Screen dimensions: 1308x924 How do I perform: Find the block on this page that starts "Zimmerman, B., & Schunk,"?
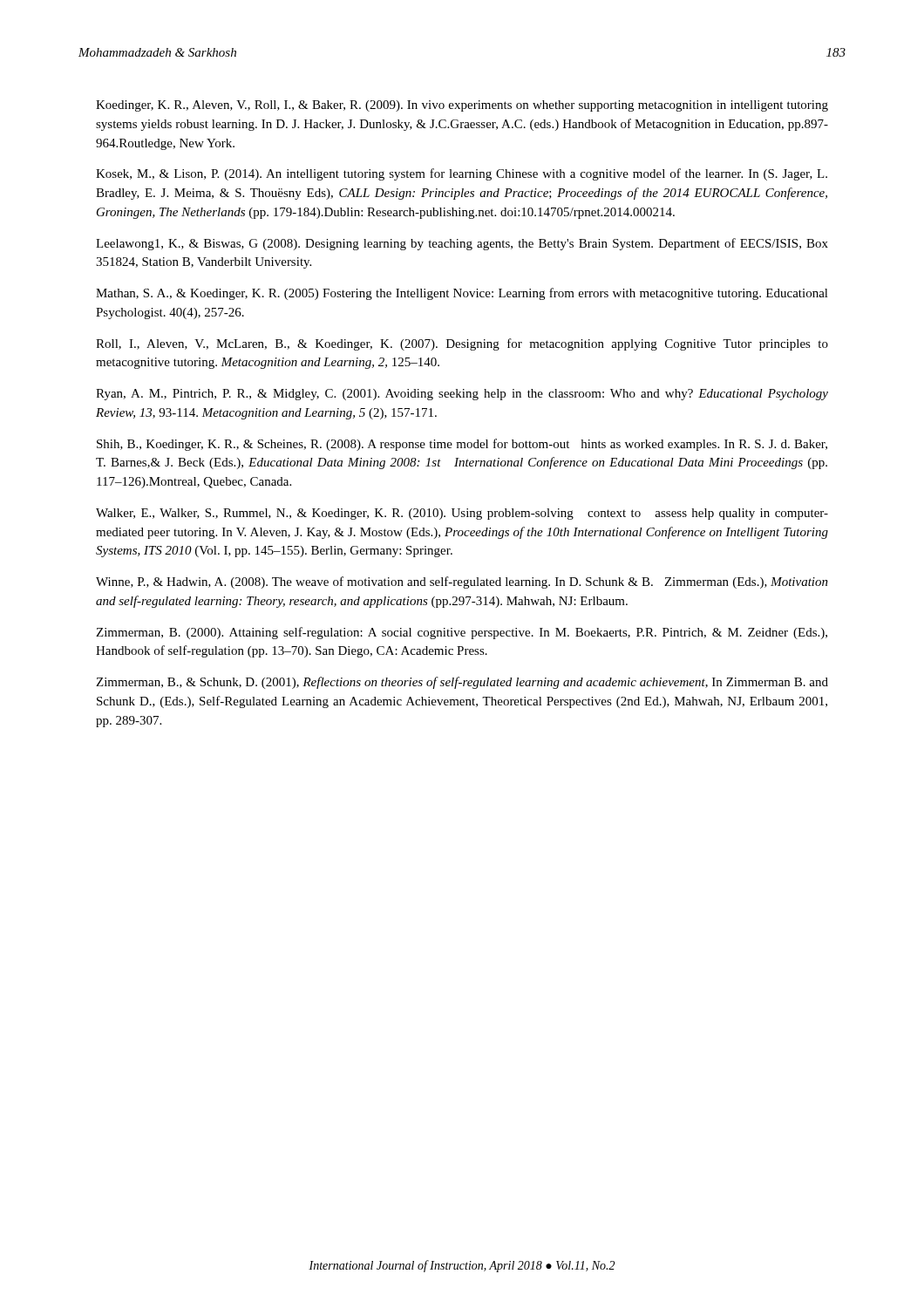pos(462,701)
